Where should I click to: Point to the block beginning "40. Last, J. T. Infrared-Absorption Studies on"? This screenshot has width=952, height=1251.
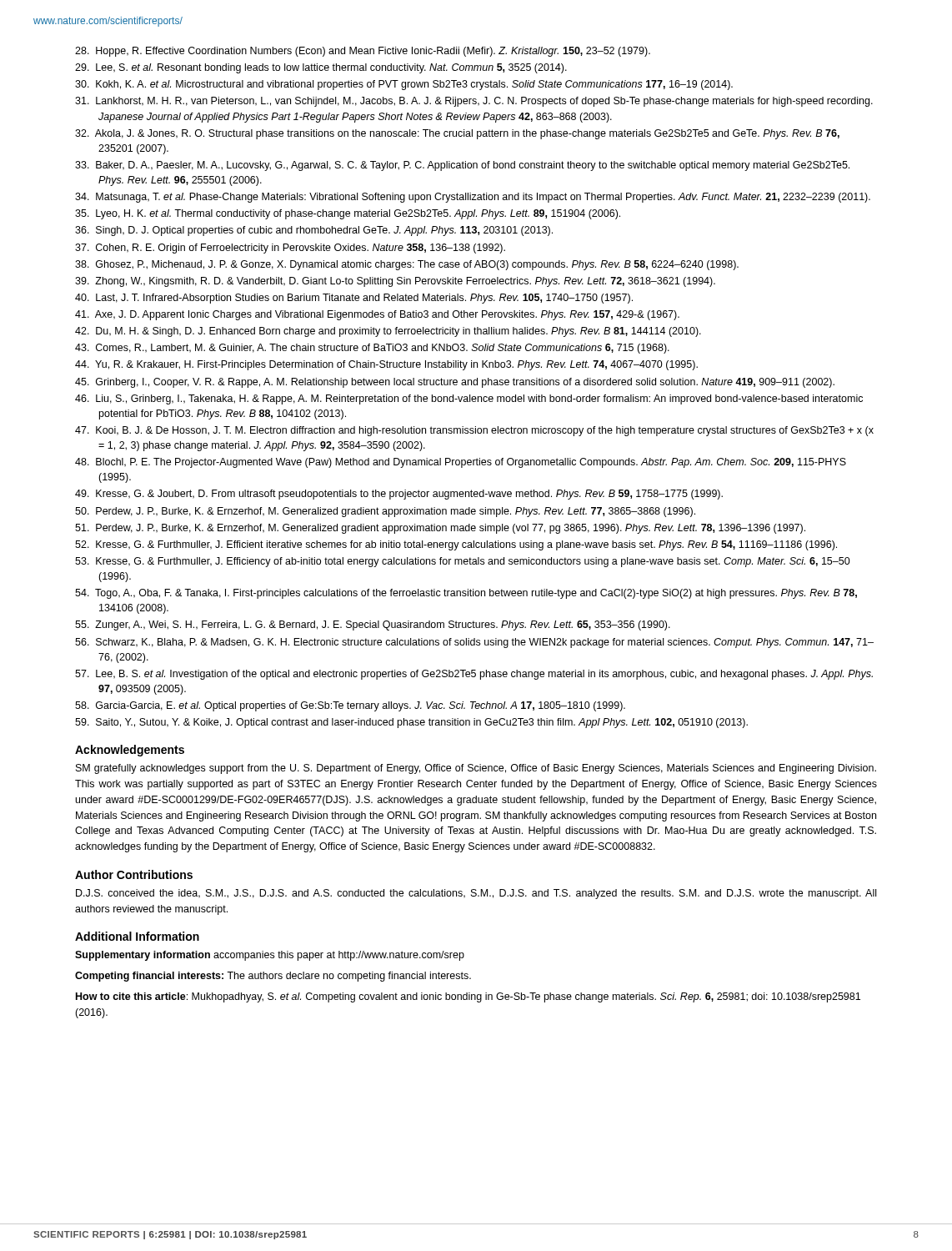click(354, 298)
